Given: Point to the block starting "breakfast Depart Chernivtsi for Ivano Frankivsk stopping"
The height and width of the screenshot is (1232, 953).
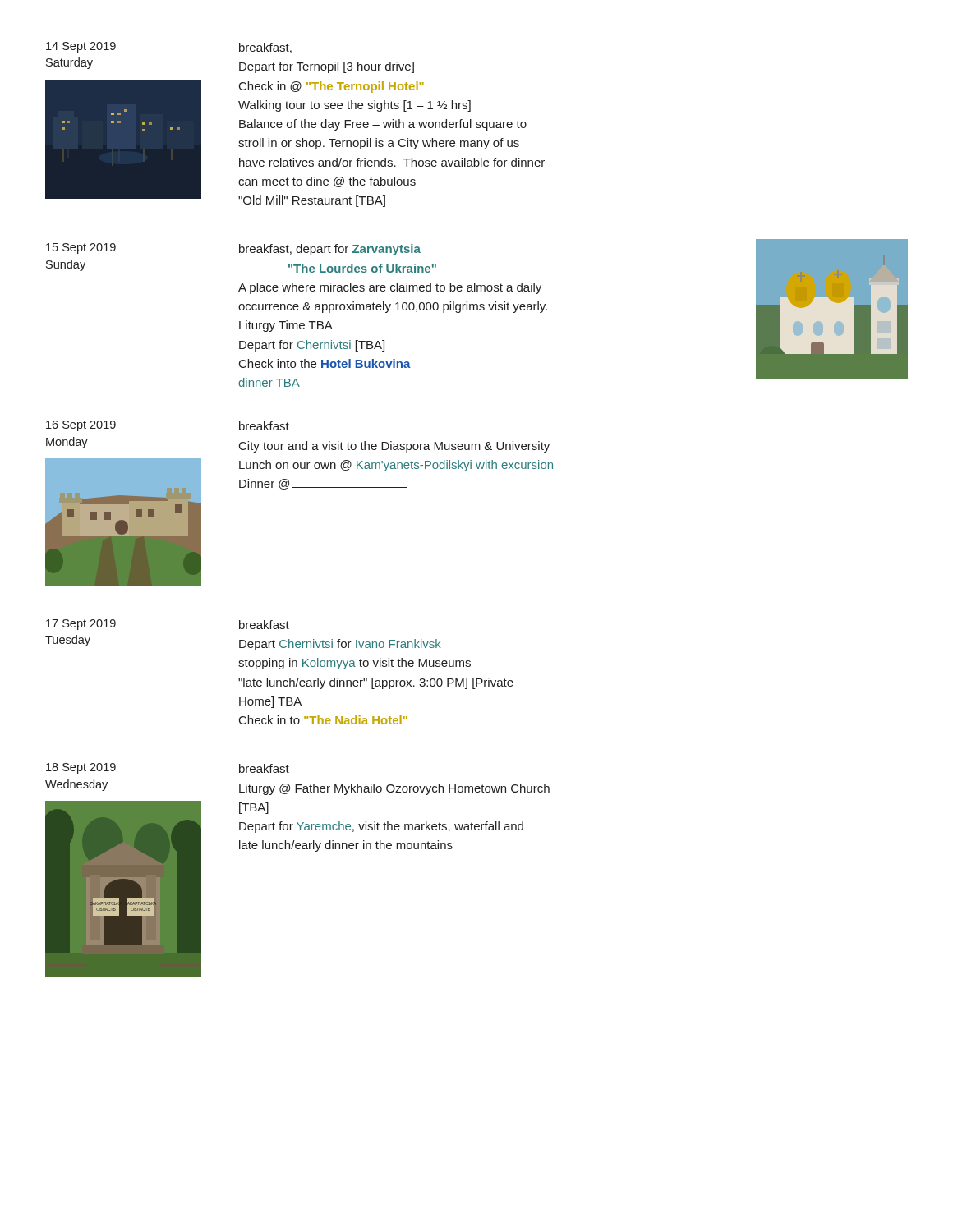Looking at the screenshot, I should (x=264, y=625).
